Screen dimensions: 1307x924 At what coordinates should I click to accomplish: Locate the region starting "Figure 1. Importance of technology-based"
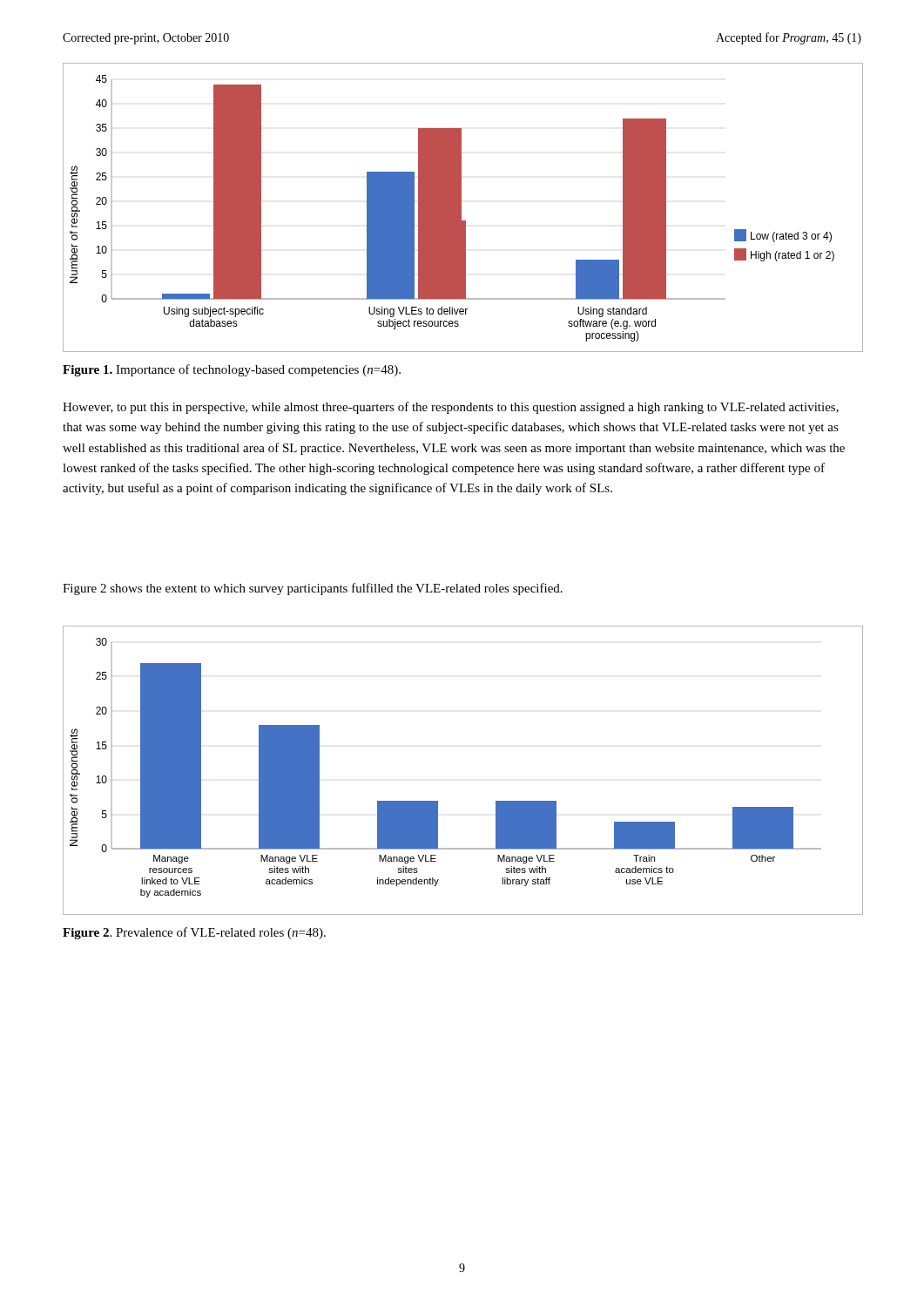[x=232, y=369]
